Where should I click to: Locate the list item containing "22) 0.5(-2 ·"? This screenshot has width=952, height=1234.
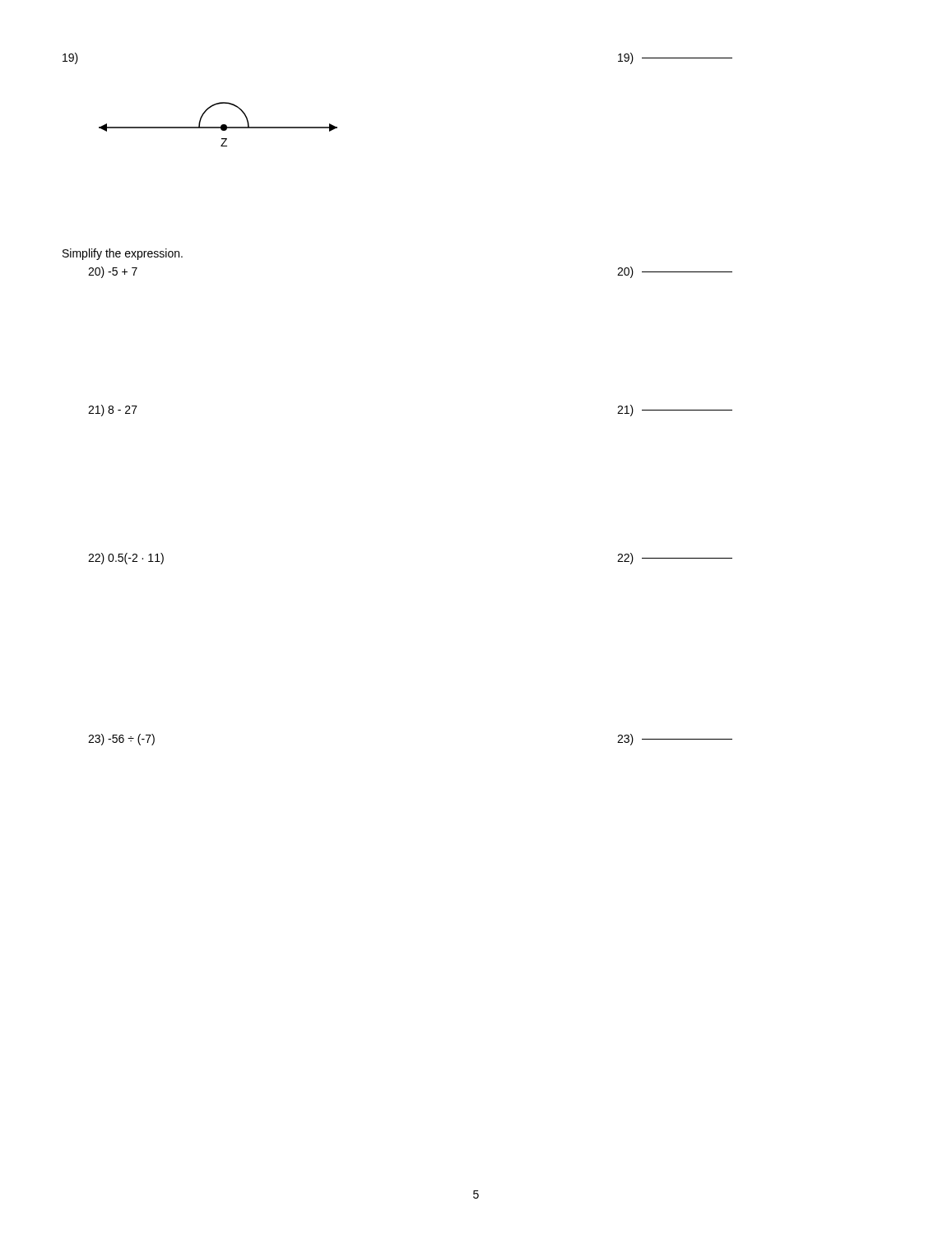pyautogui.click(x=126, y=558)
